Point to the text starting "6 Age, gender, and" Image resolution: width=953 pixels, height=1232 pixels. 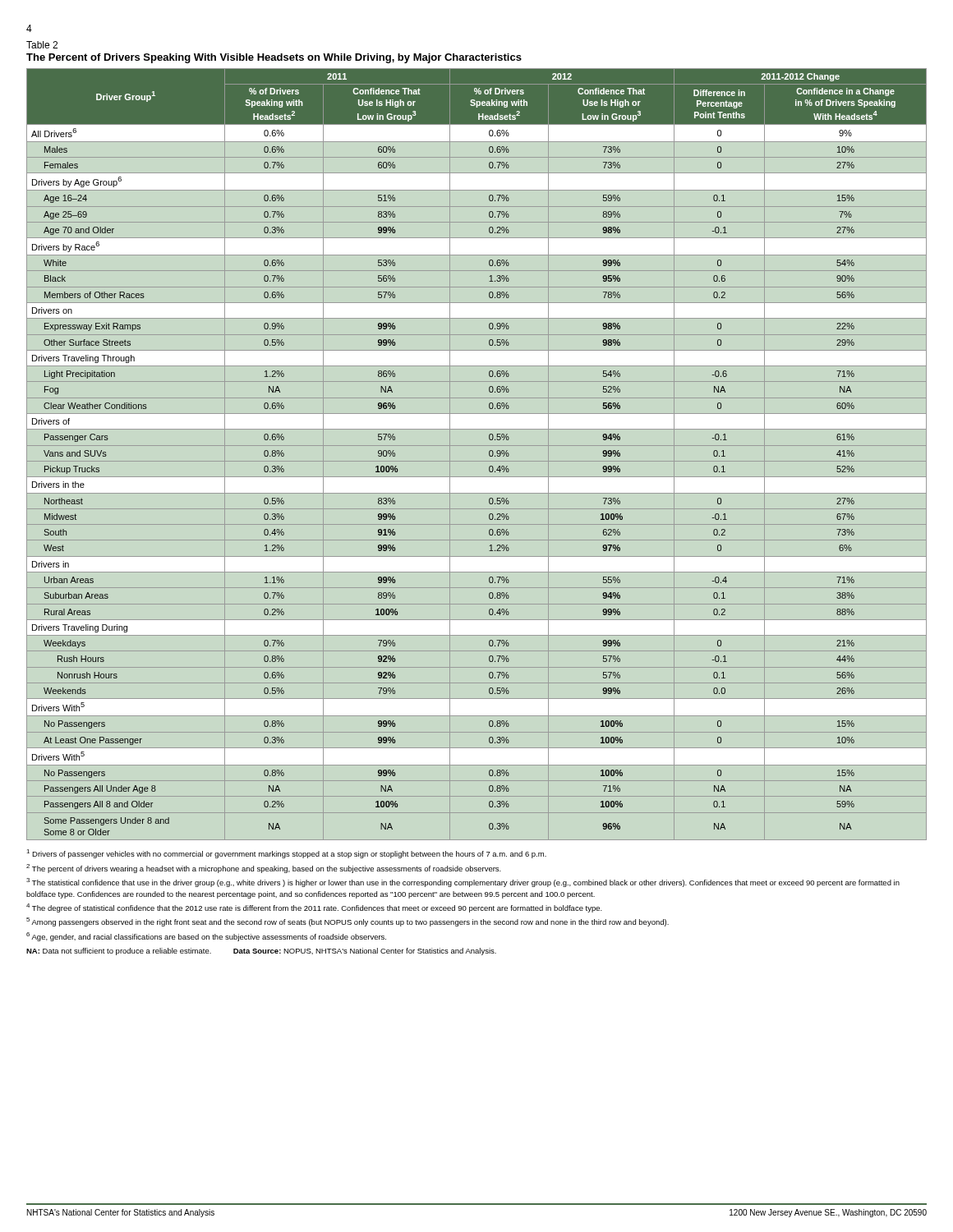207,936
